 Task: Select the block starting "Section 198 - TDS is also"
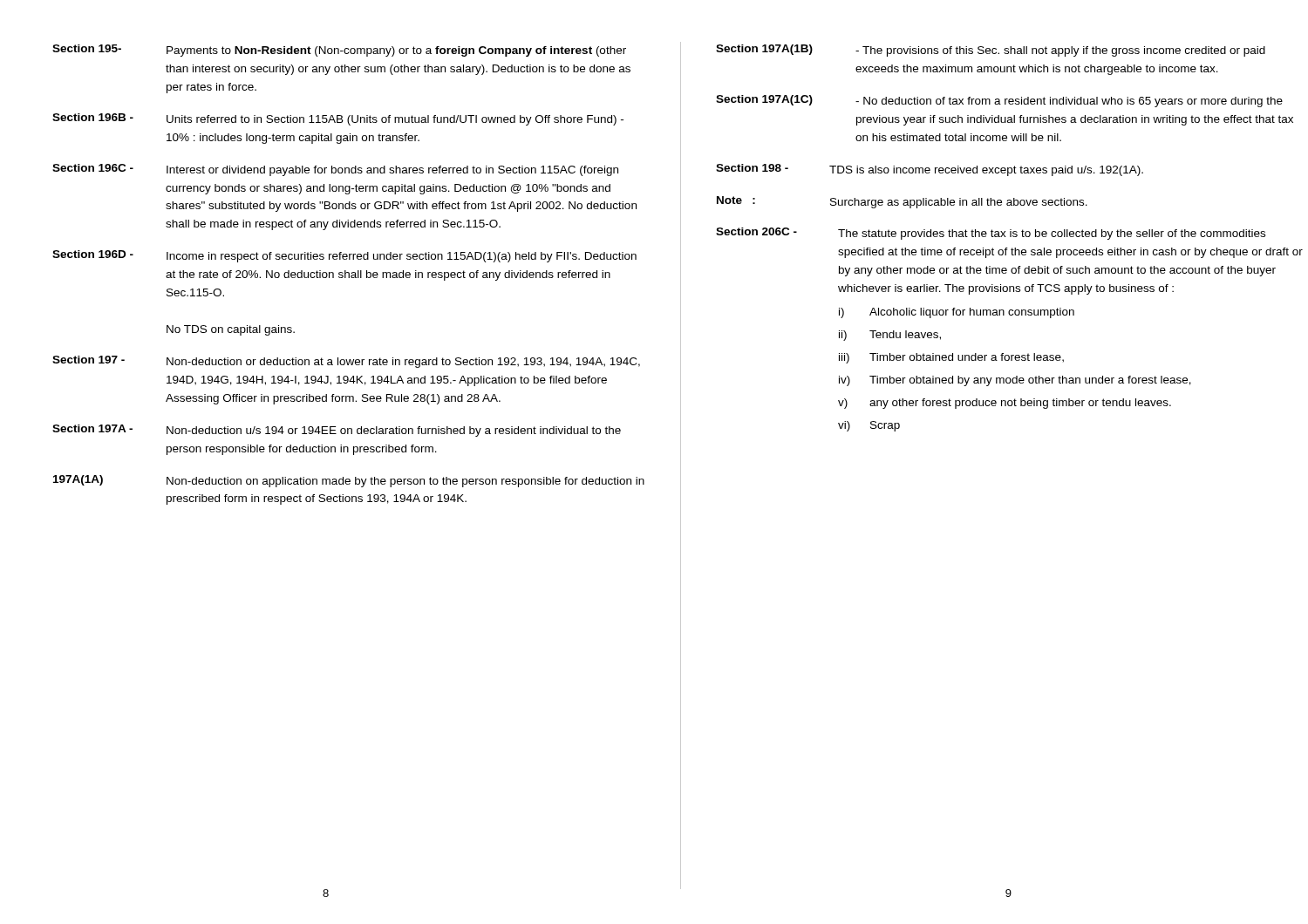coord(1012,170)
